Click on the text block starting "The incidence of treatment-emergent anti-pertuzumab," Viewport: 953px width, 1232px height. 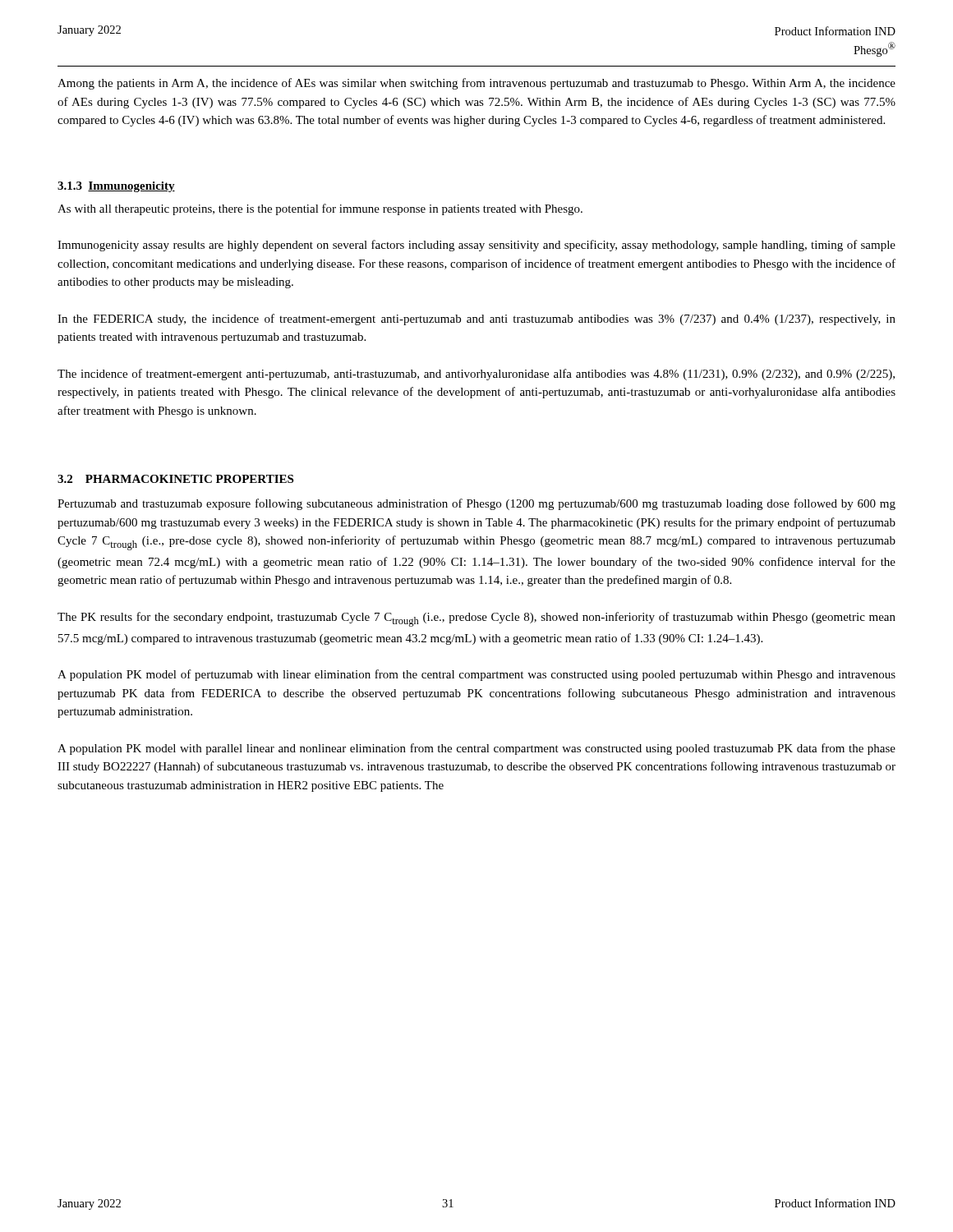[x=476, y=392]
